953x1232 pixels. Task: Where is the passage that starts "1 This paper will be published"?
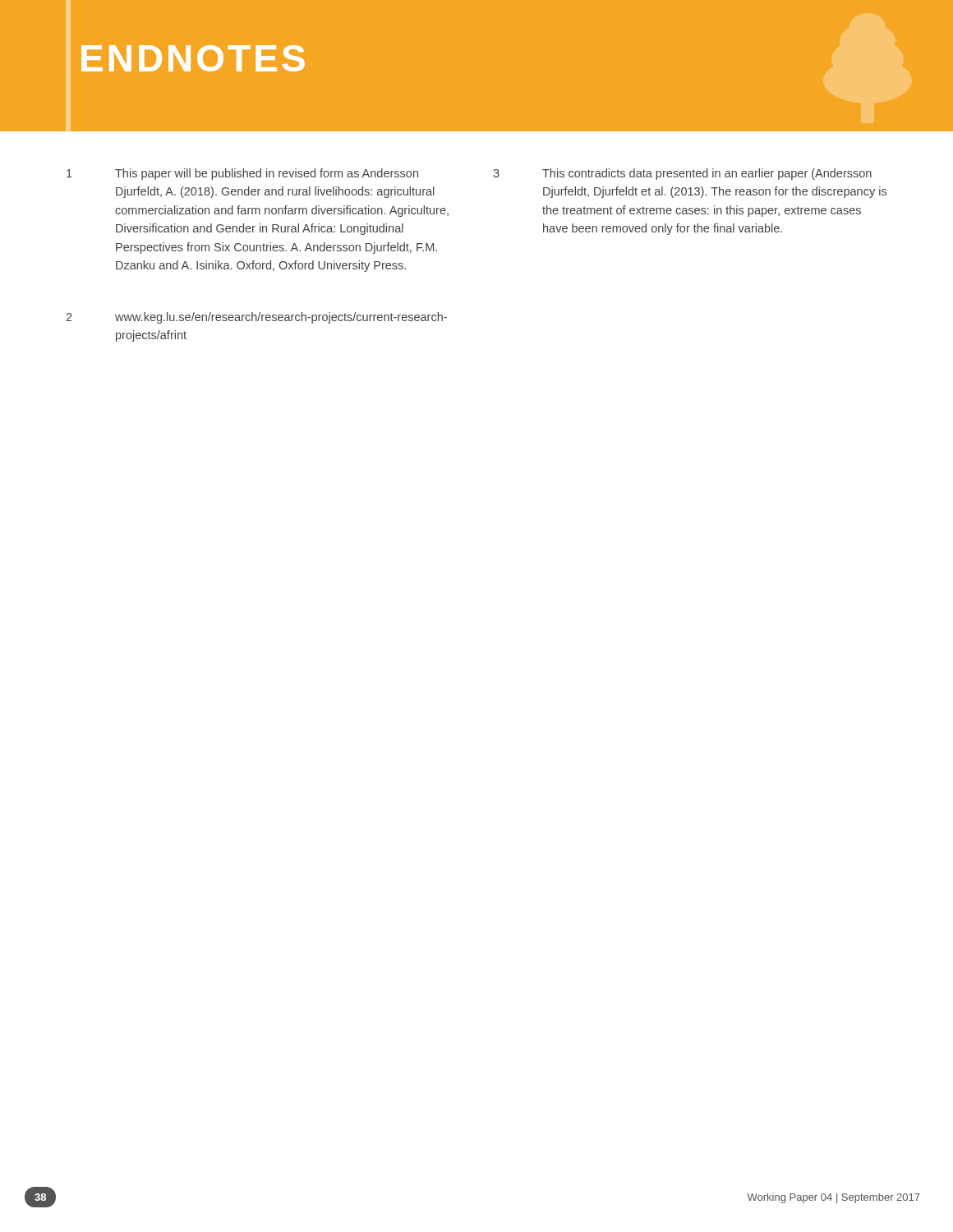point(263,220)
